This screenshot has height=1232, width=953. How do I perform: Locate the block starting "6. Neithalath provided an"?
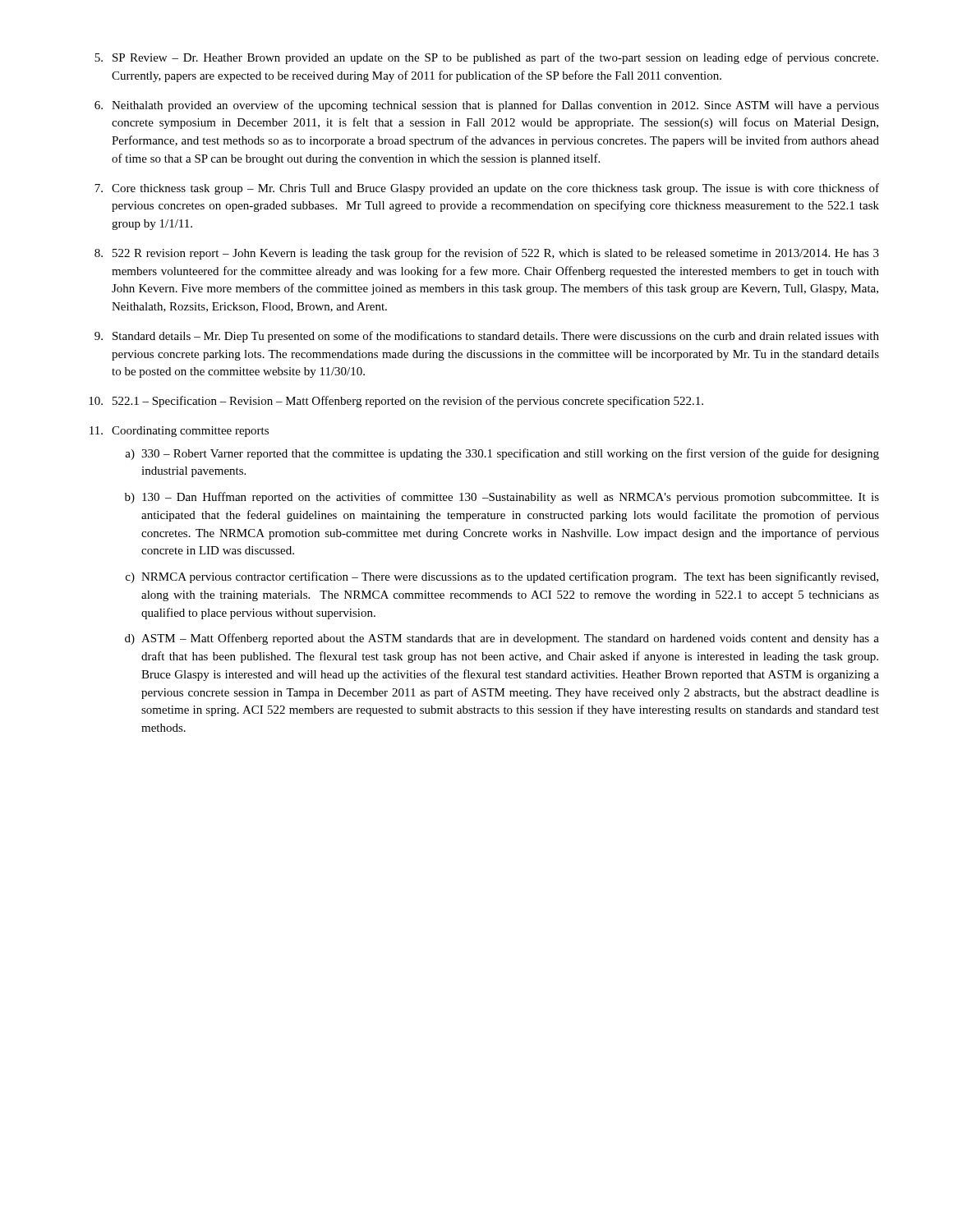click(x=476, y=132)
